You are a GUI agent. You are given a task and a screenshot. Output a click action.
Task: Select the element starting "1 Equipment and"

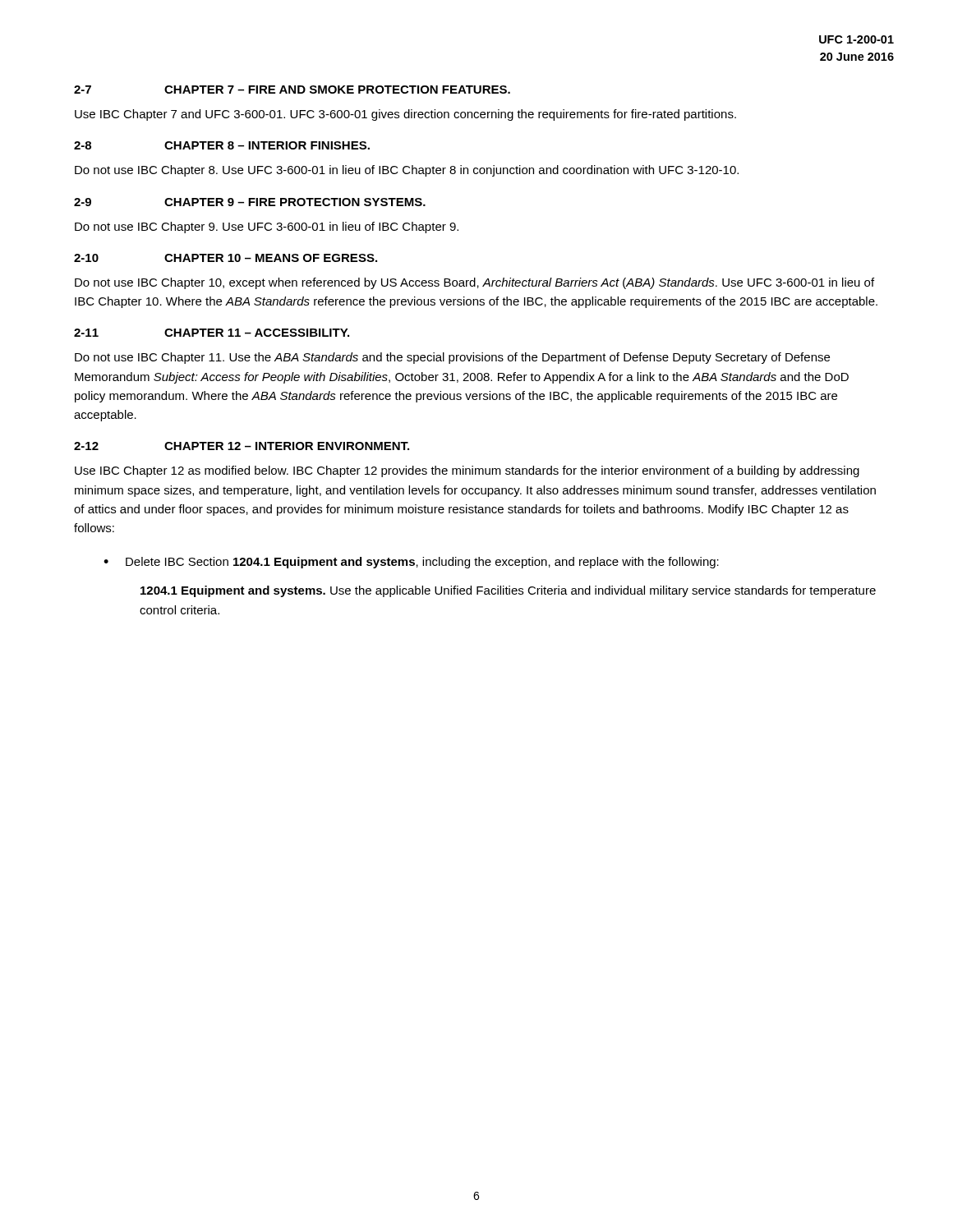click(508, 600)
